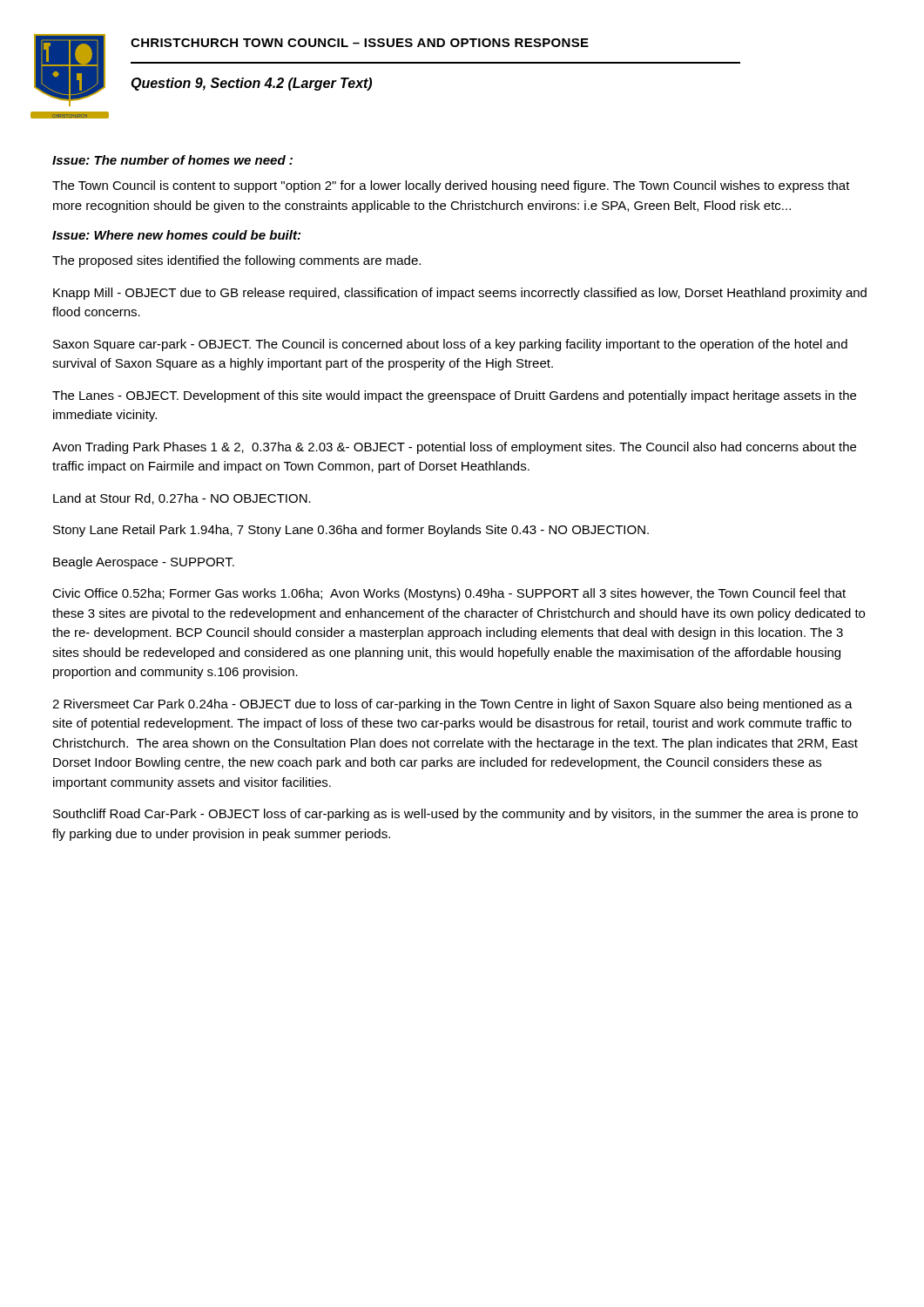Where is the passage that starts "Civic Office 0.52ha;"?
Viewport: 924px width, 1307px height.
click(459, 632)
